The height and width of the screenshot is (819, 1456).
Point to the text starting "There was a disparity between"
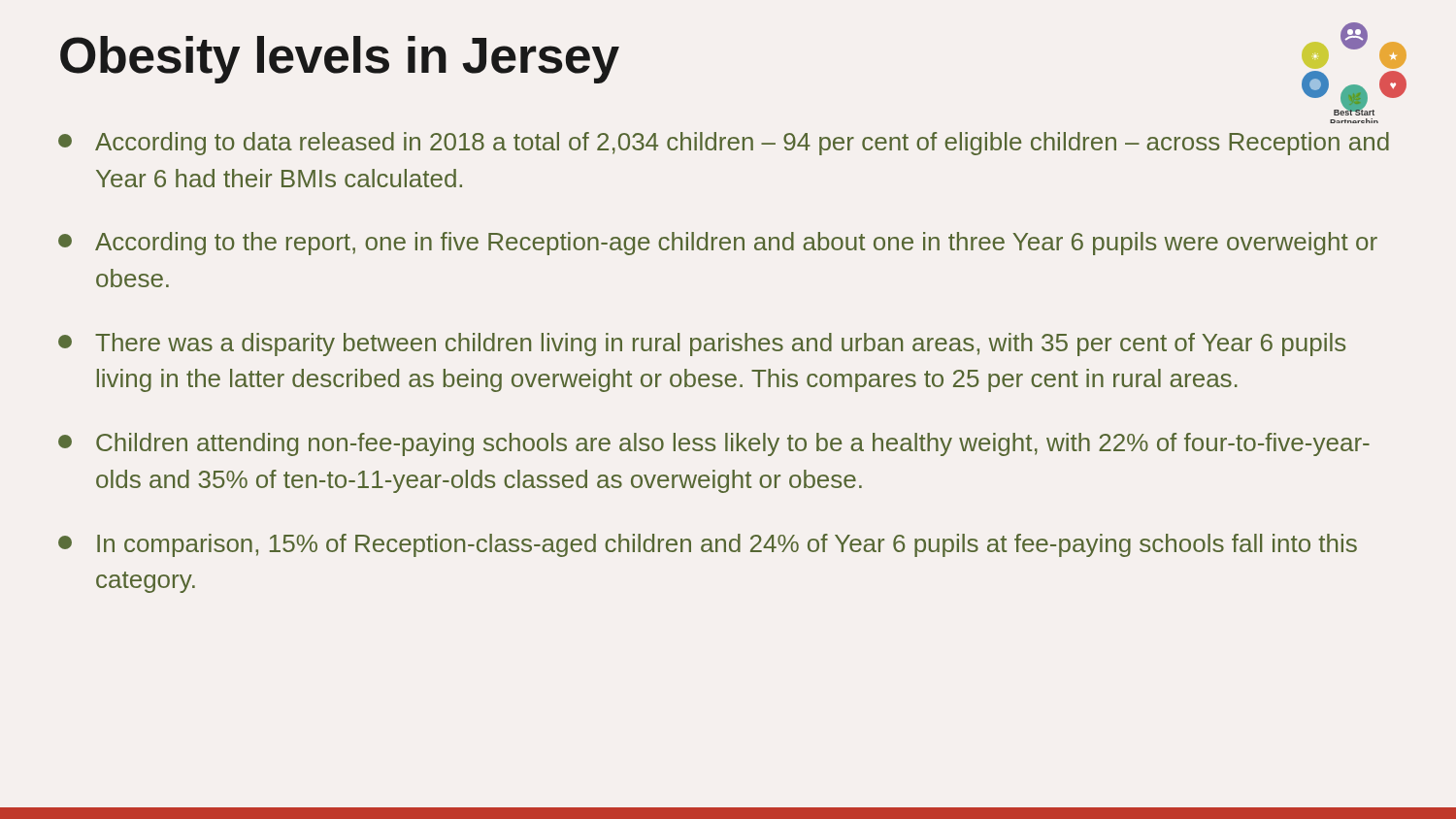click(728, 361)
